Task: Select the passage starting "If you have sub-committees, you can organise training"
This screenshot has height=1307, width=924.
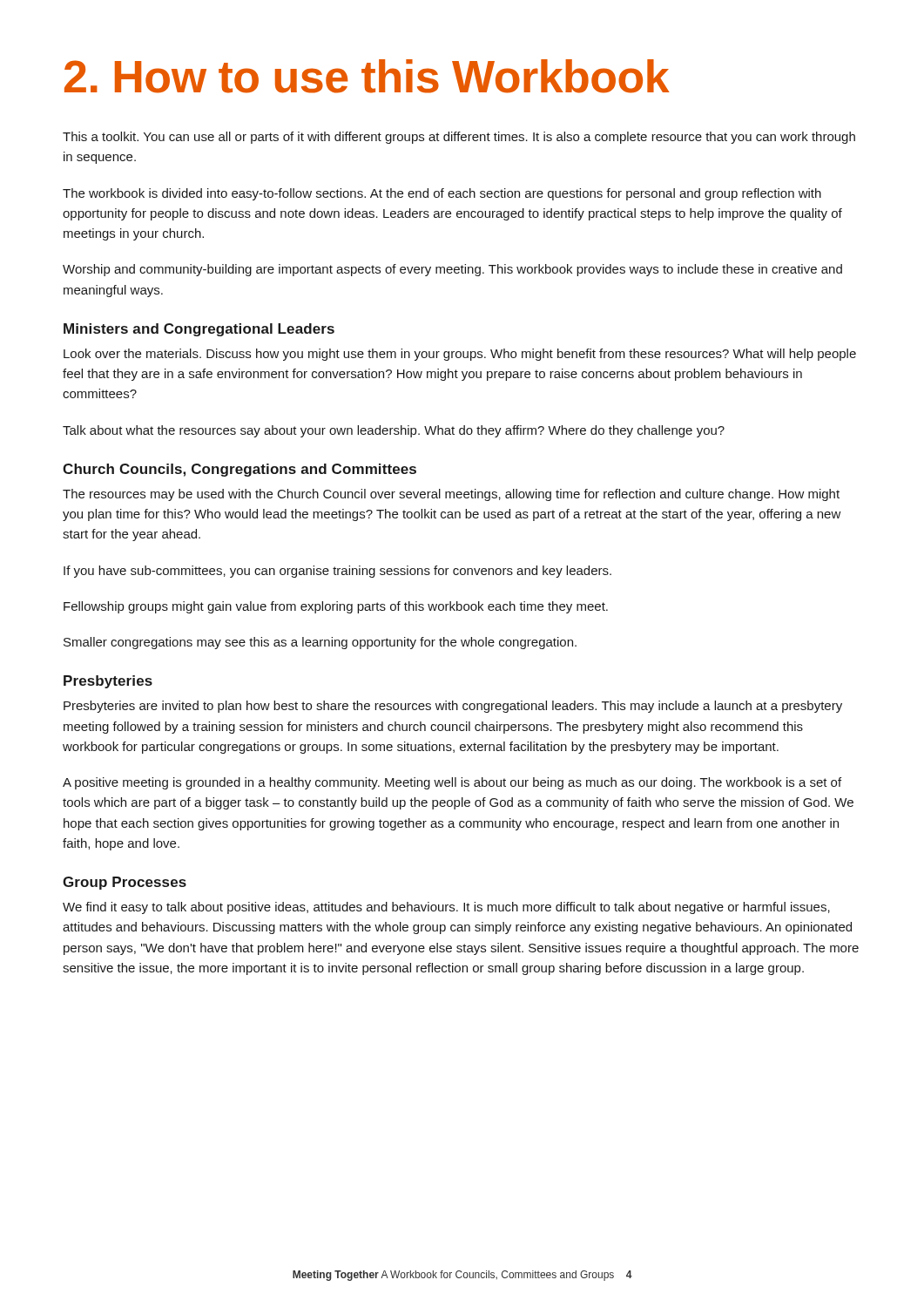Action: coord(462,570)
